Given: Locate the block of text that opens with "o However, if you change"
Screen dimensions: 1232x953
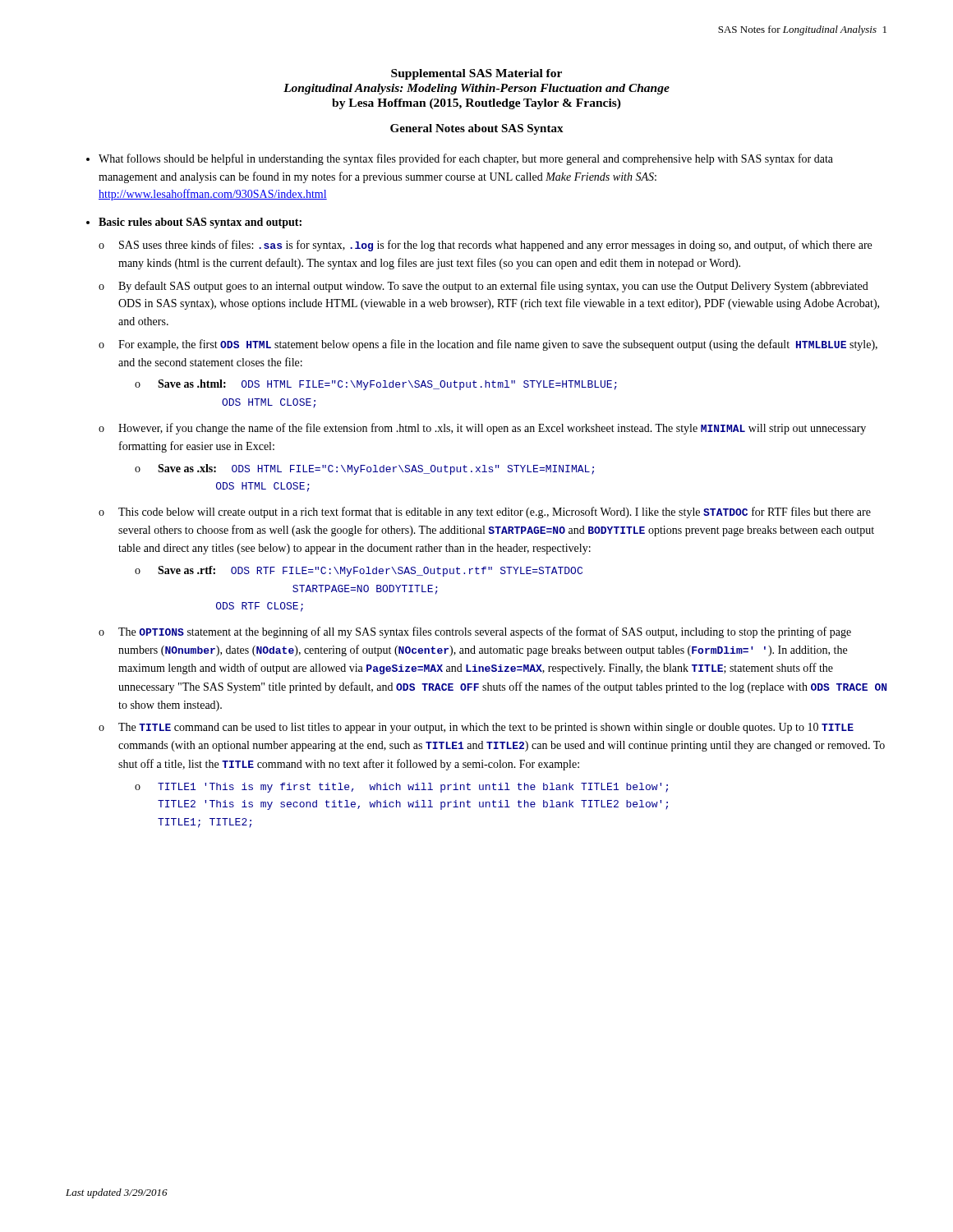Looking at the screenshot, I should pos(493,459).
